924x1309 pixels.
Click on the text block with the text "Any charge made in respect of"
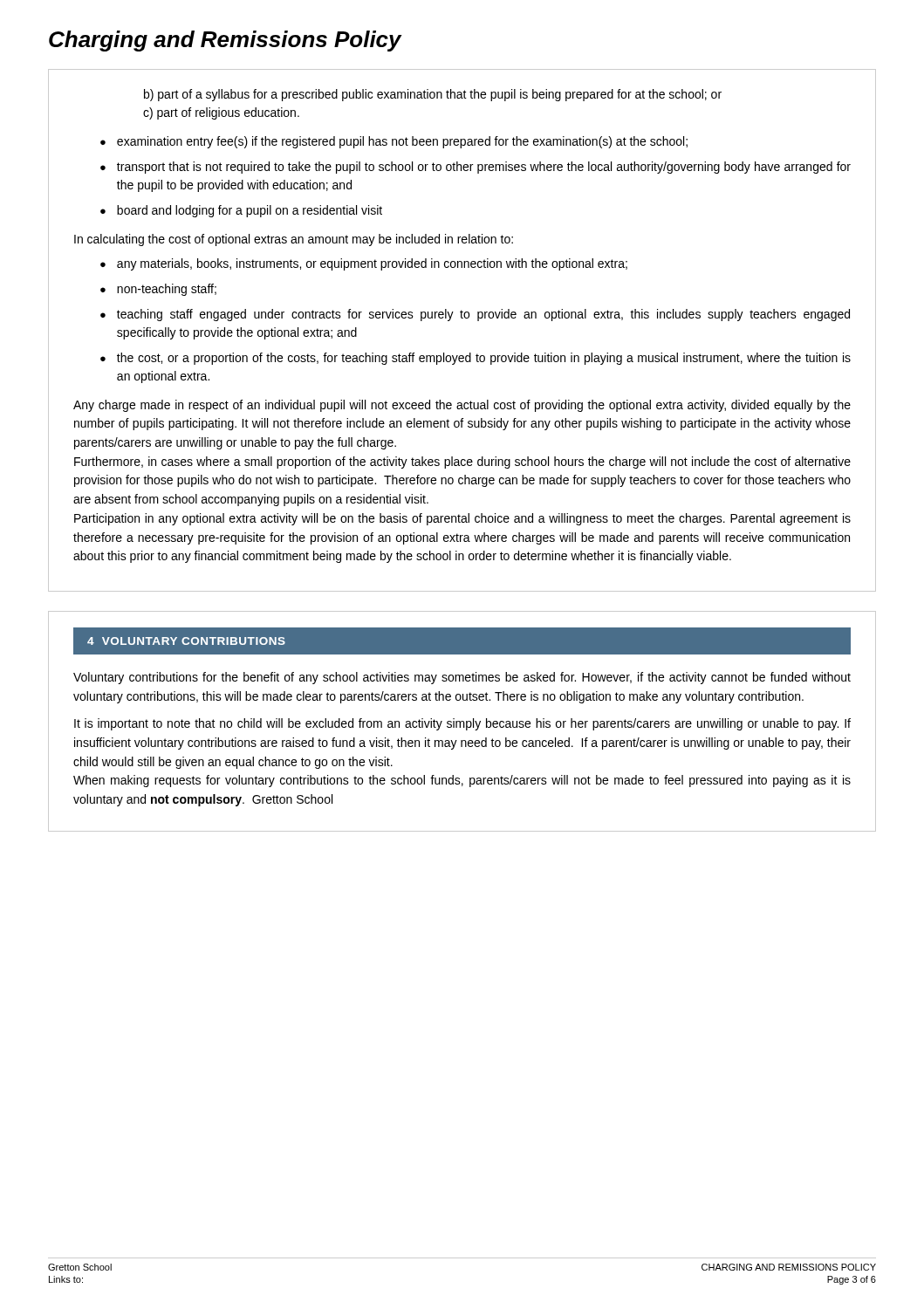point(462,480)
